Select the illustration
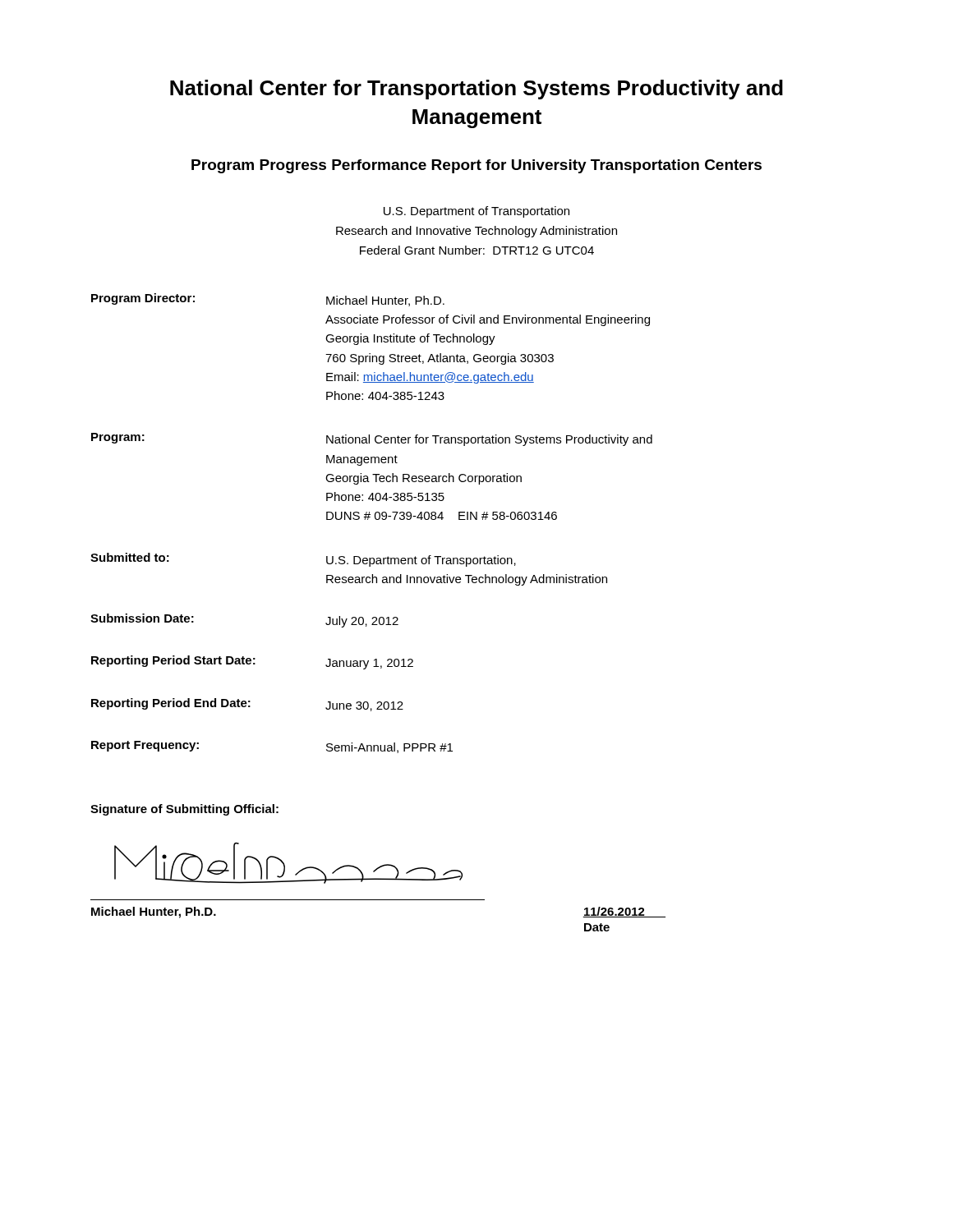Viewport: 953px width, 1232px height. 476,862
